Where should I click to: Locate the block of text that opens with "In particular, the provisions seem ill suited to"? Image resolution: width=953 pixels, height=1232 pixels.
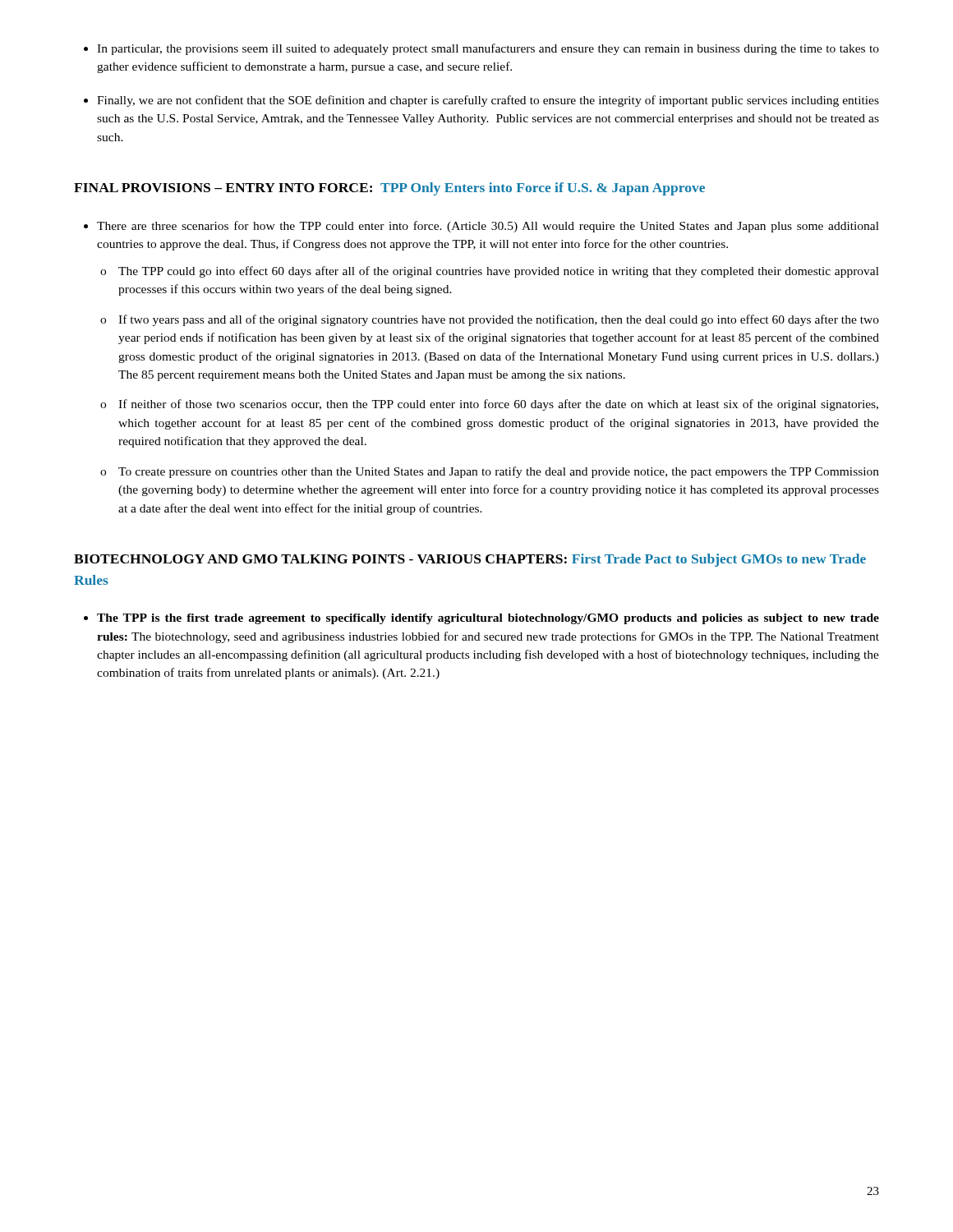[x=488, y=58]
